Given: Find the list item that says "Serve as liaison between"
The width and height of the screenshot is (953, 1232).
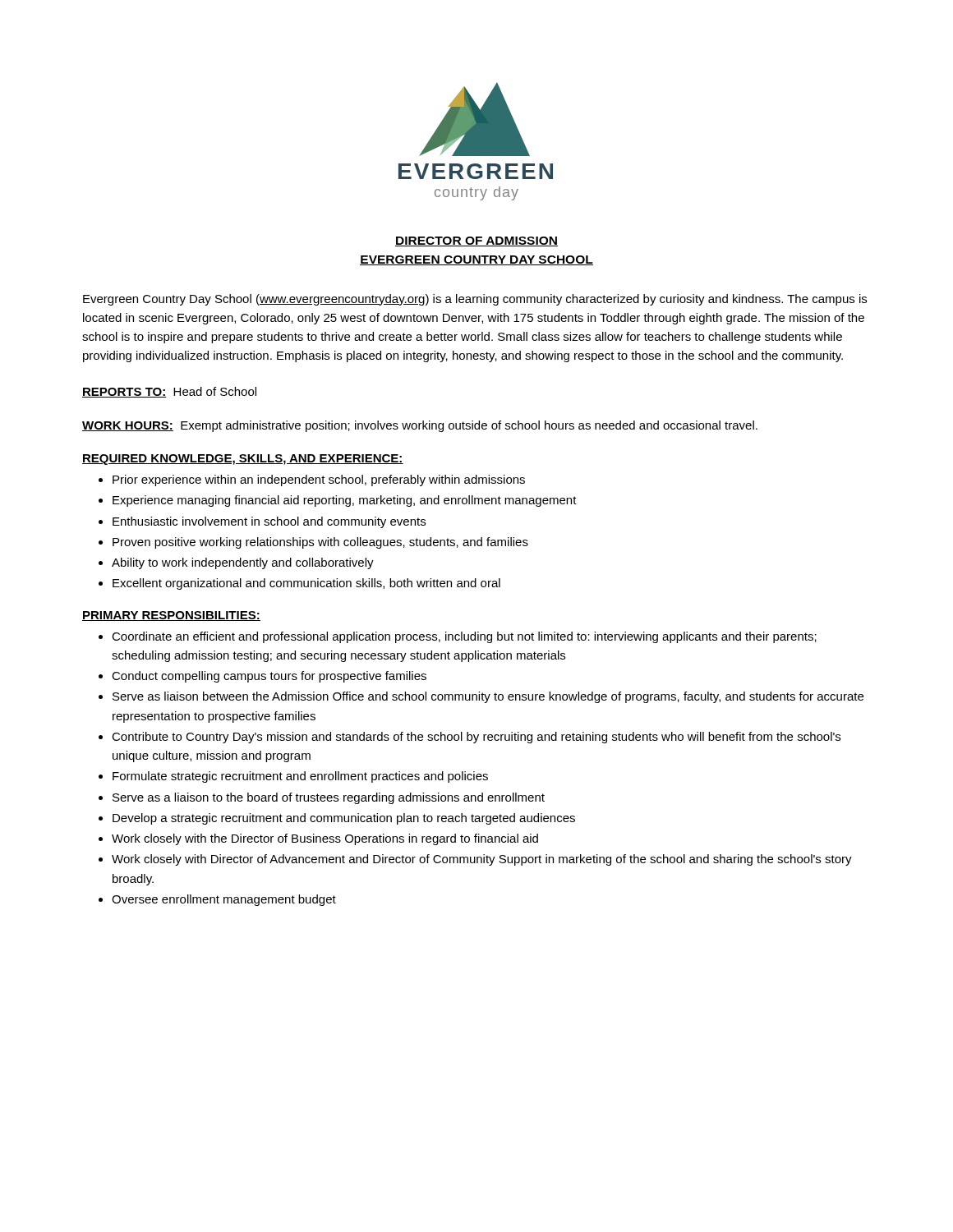Looking at the screenshot, I should click(488, 706).
